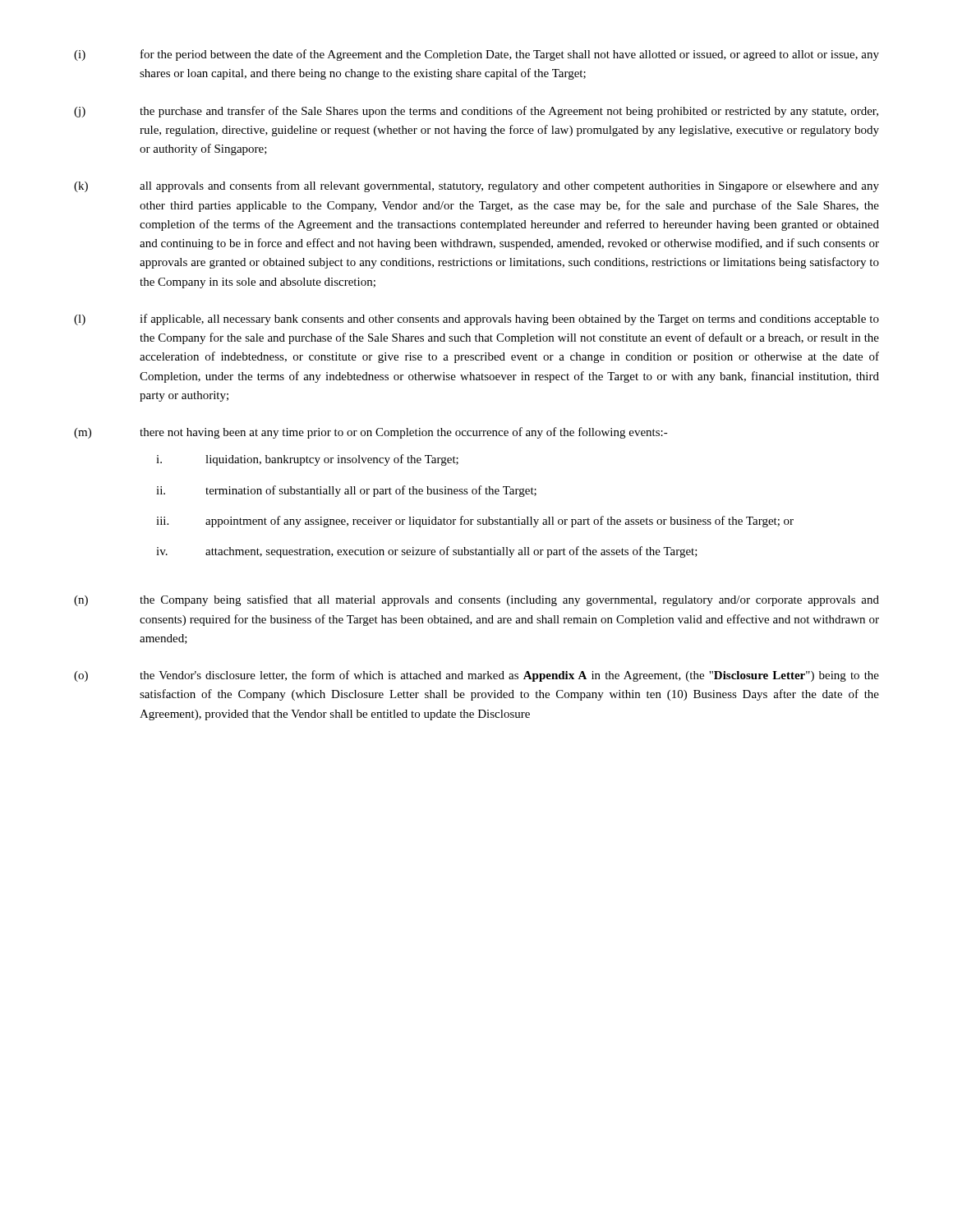Screen dimensions: 1232x953
Task: Find the text block starting "(j) the purchase and transfer of the Sale"
Action: tap(476, 130)
